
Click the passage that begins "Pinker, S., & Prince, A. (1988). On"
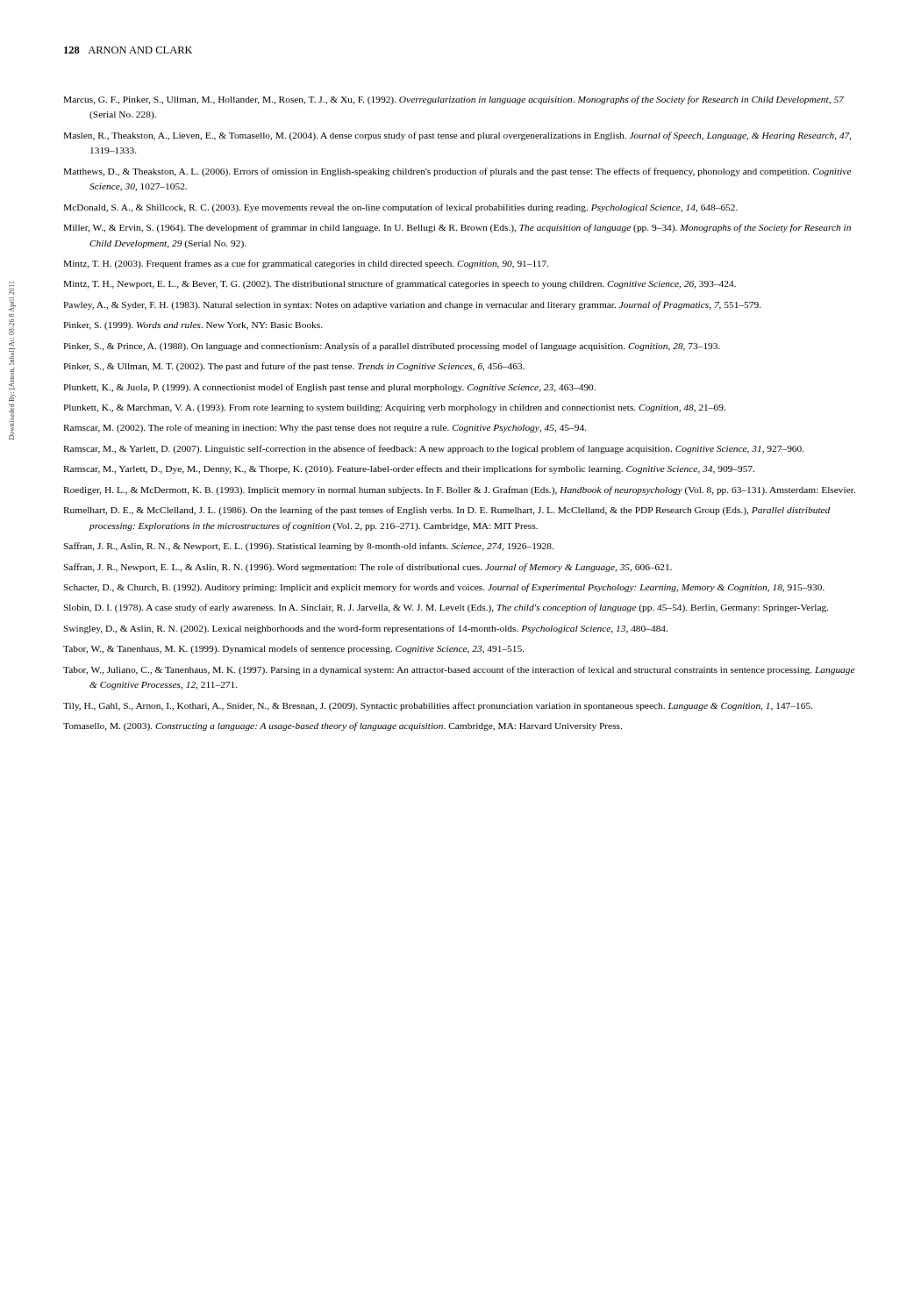pos(392,345)
